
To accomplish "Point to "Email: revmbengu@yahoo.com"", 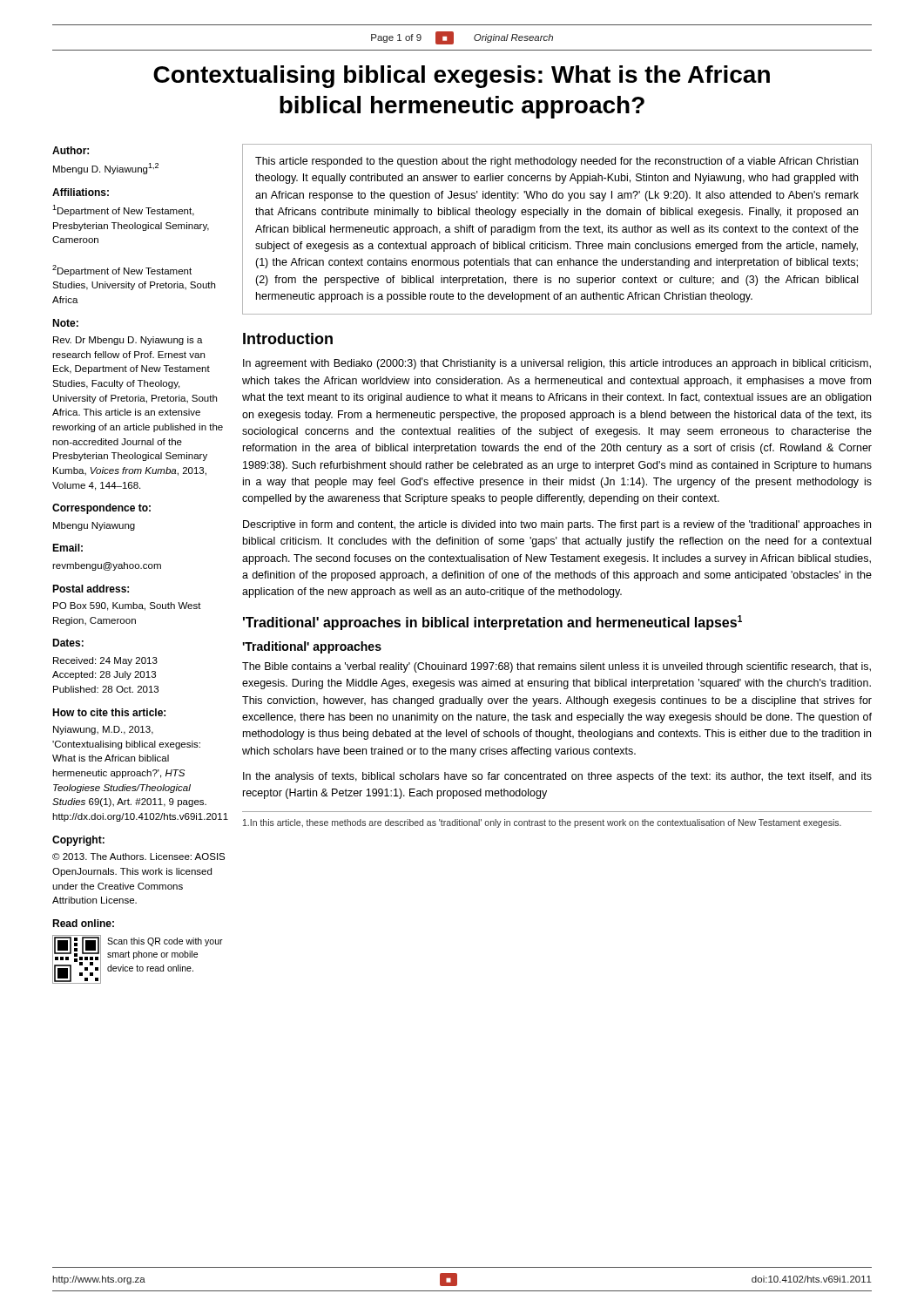I will coord(139,556).
